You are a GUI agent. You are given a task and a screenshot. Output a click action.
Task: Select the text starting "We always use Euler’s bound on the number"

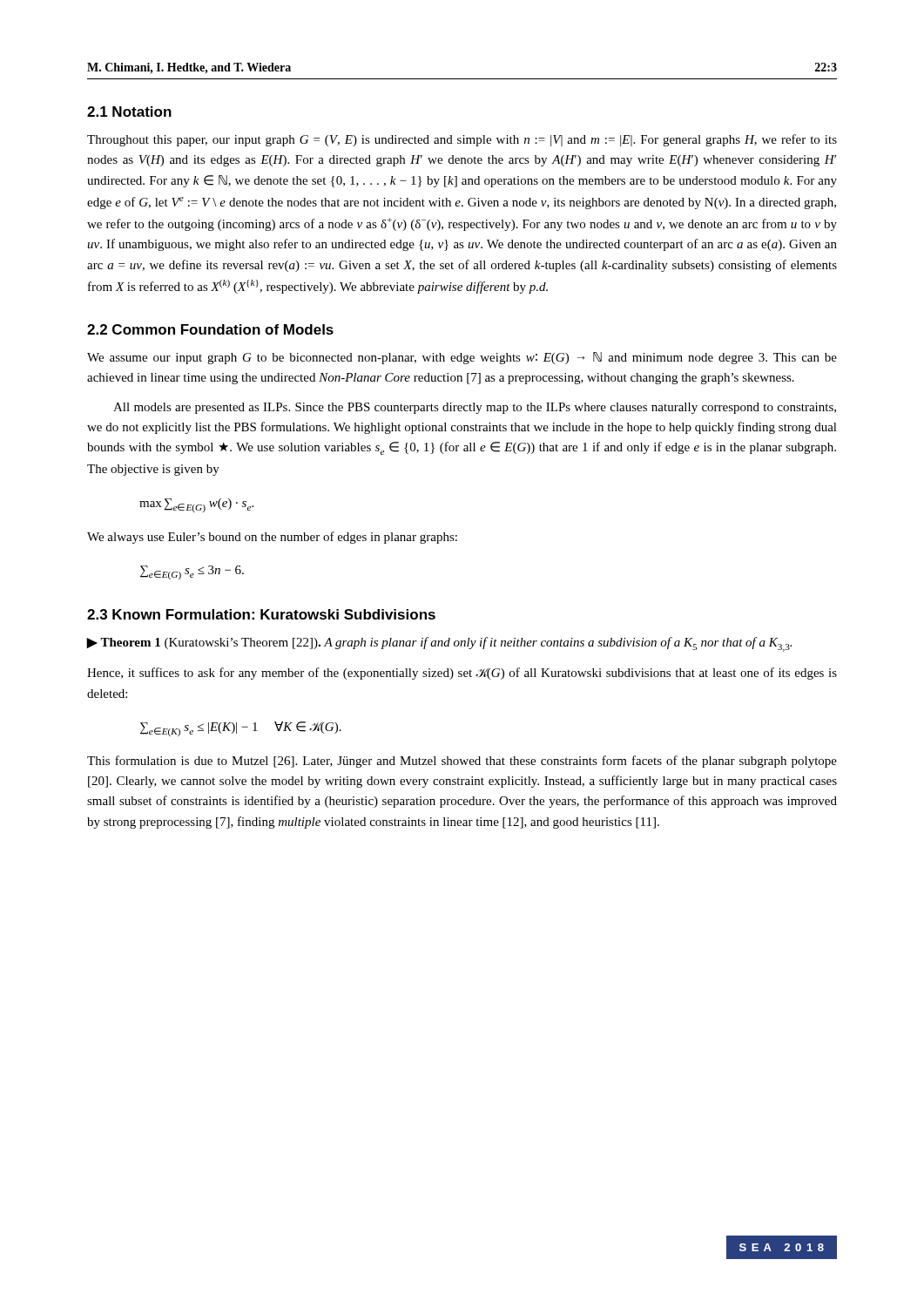[x=462, y=537]
